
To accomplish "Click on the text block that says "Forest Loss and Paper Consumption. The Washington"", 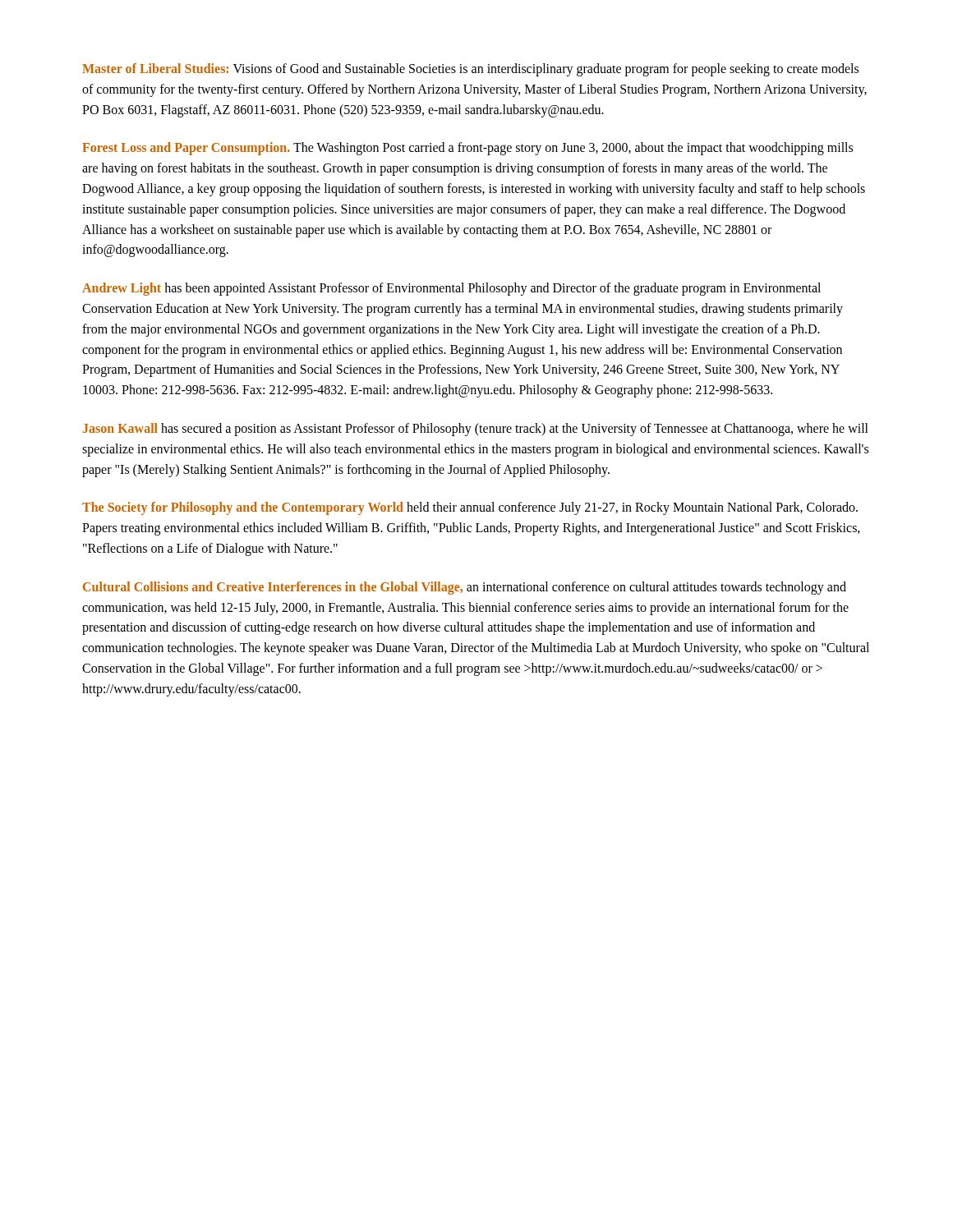I will [x=474, y=199].
